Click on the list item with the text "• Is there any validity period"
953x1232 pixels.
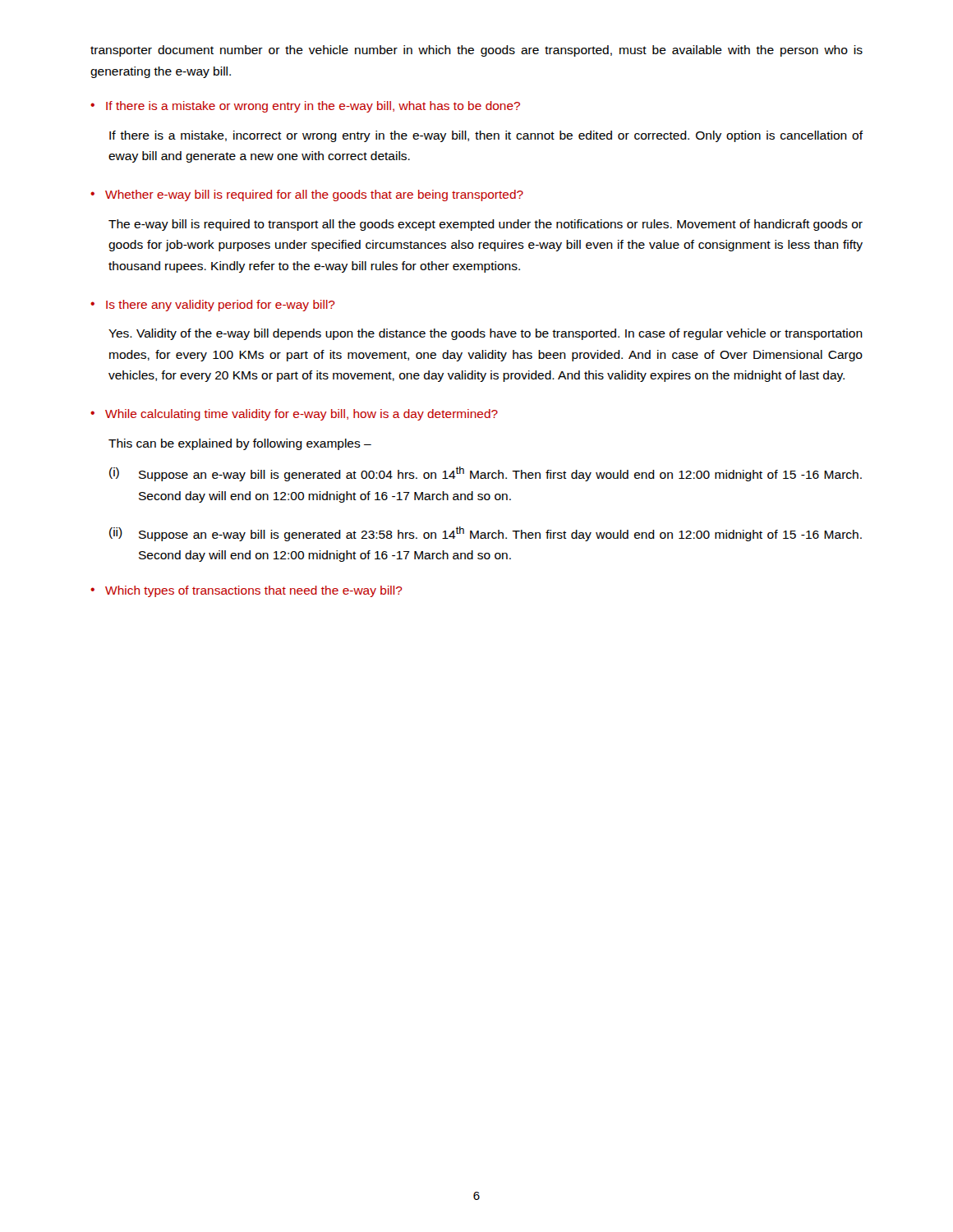(213, 305)
